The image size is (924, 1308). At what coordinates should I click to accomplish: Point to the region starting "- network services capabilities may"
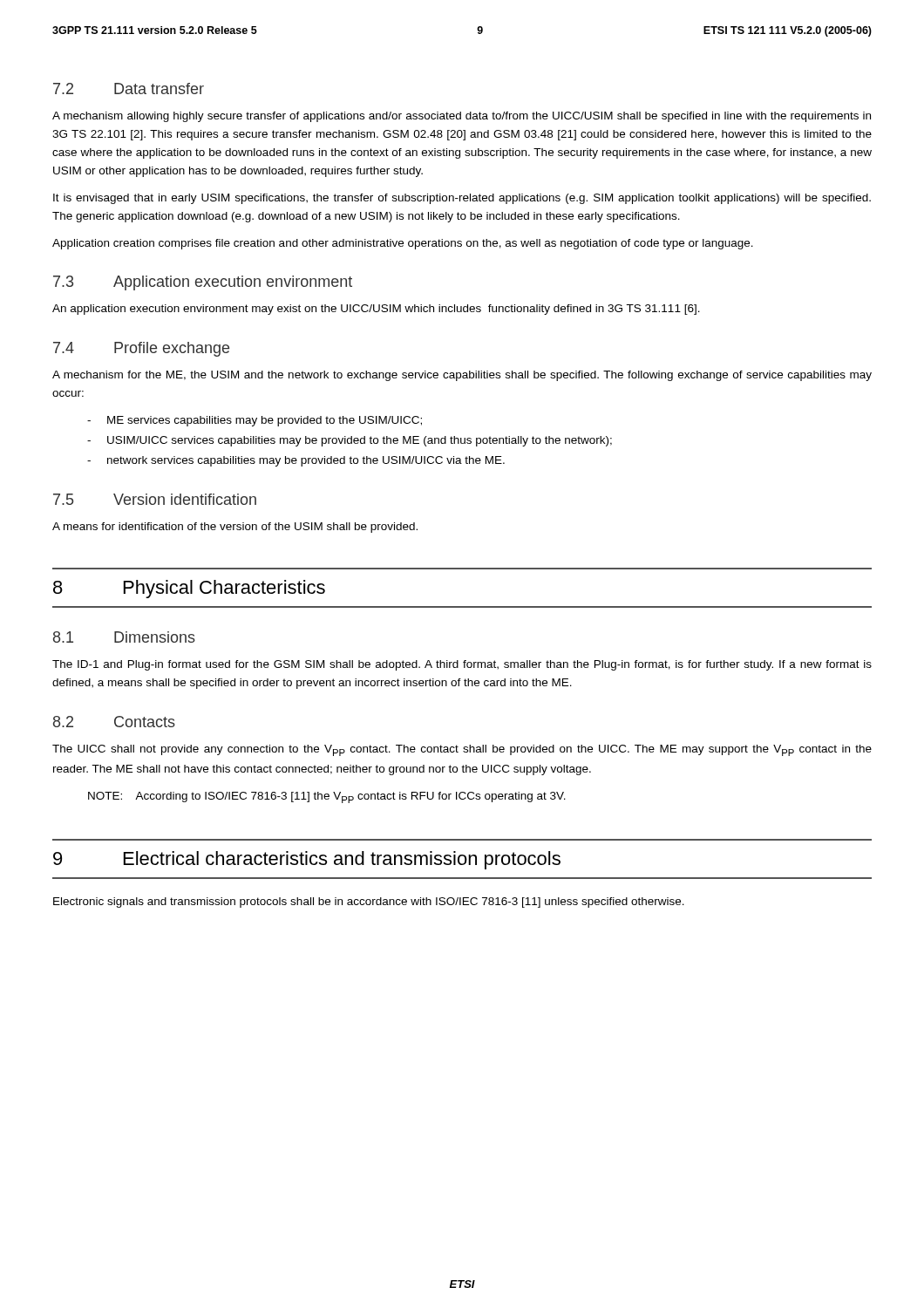[296, 461]
